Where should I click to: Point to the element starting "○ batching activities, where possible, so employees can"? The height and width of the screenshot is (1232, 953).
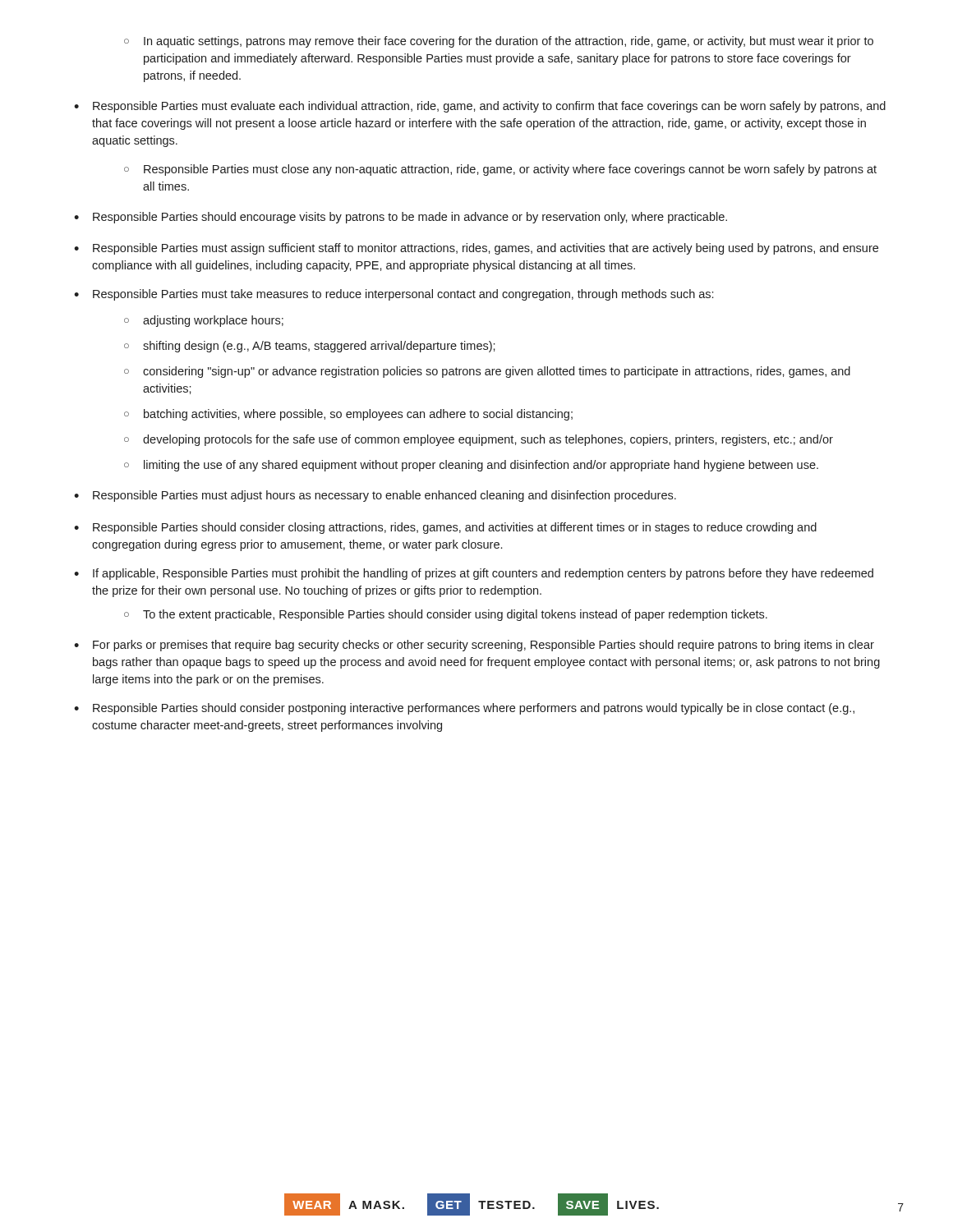tap(505, 415)
